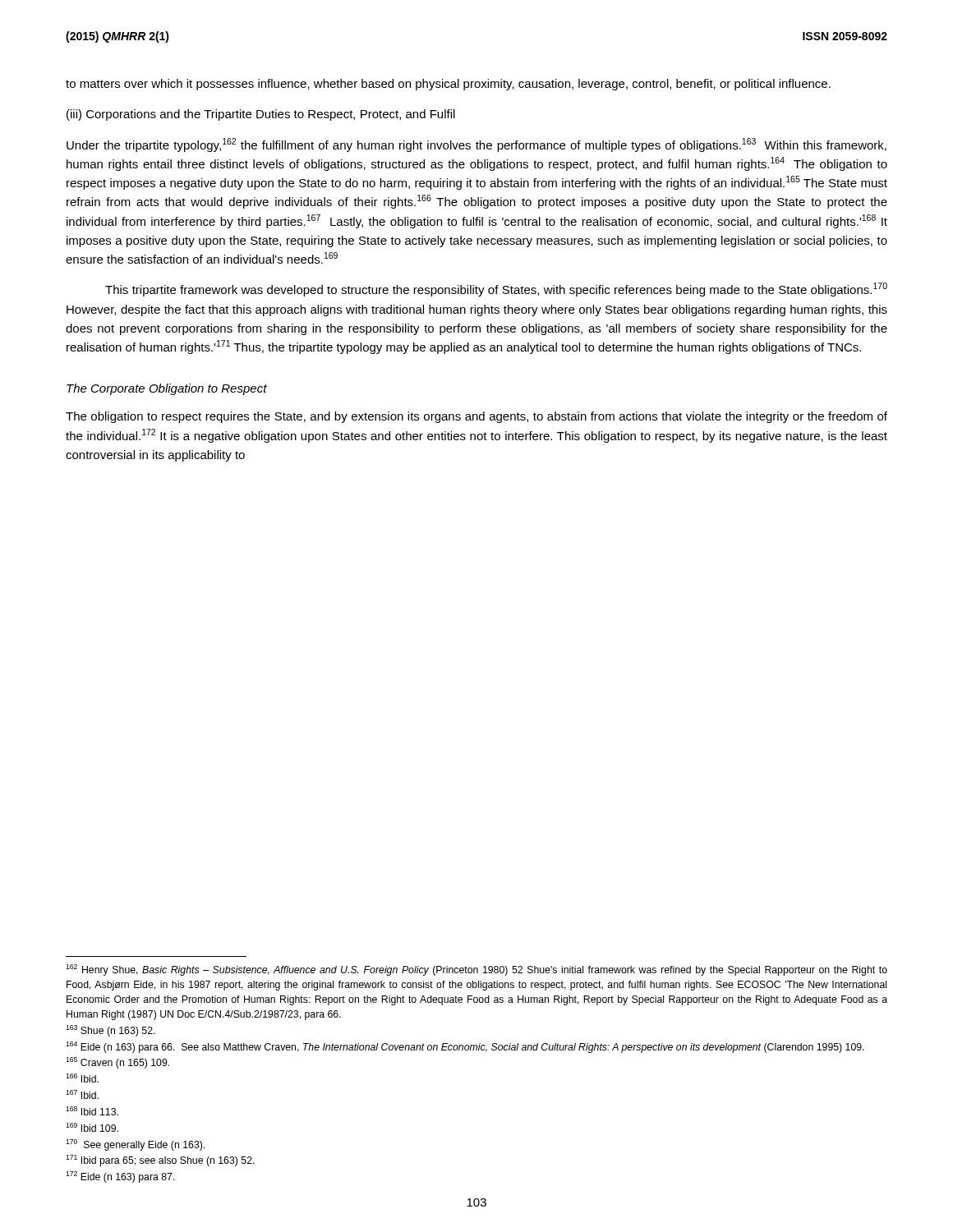
Task: Click the passage that begins "164 Eide (n 163) para 66."
Action: (465, 1046)
